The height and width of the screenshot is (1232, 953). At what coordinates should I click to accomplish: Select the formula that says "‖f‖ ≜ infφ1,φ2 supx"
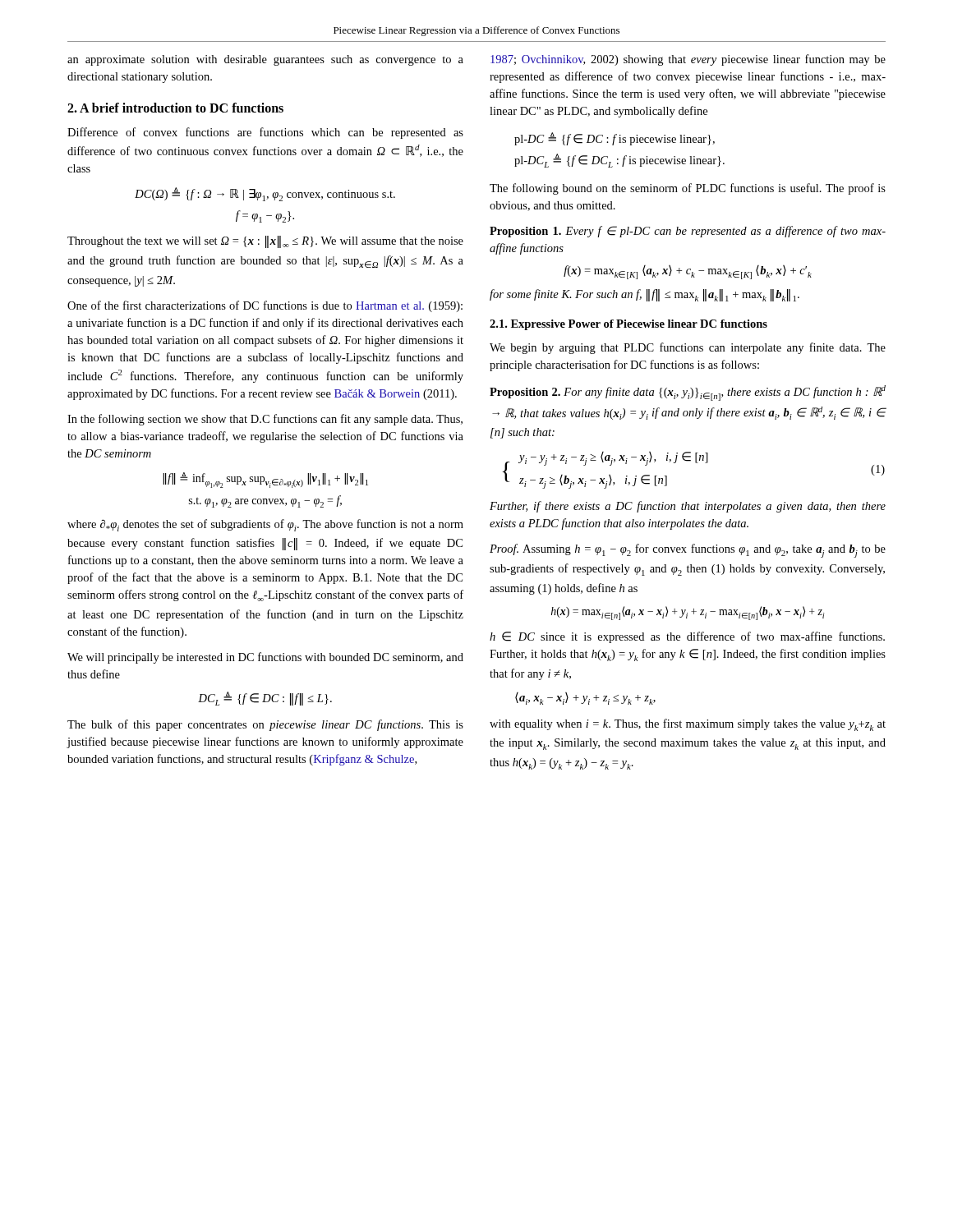(265, 491)
